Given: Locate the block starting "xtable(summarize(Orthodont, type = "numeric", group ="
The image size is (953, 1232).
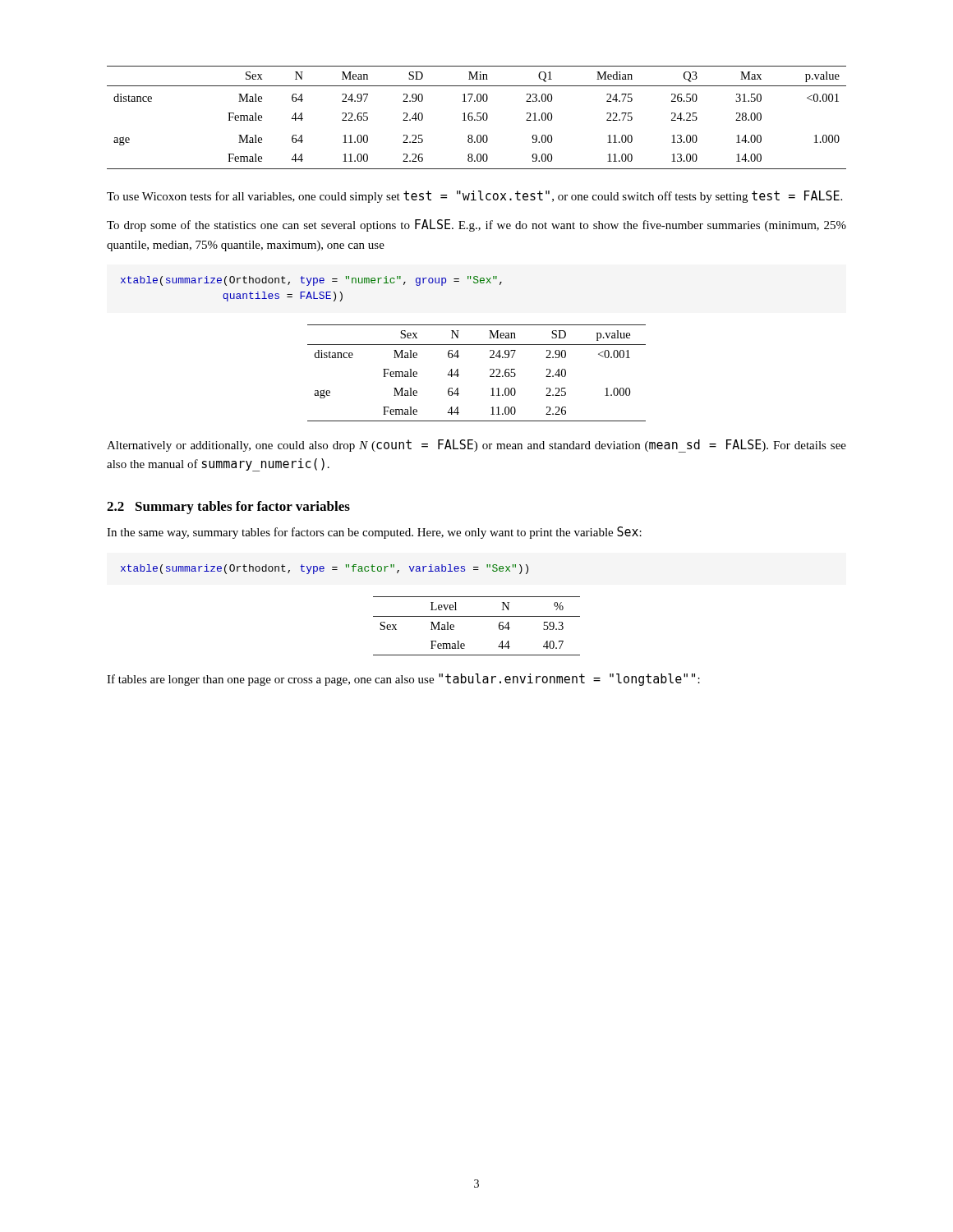Looking at the screenshot, I should coord(476,288).
